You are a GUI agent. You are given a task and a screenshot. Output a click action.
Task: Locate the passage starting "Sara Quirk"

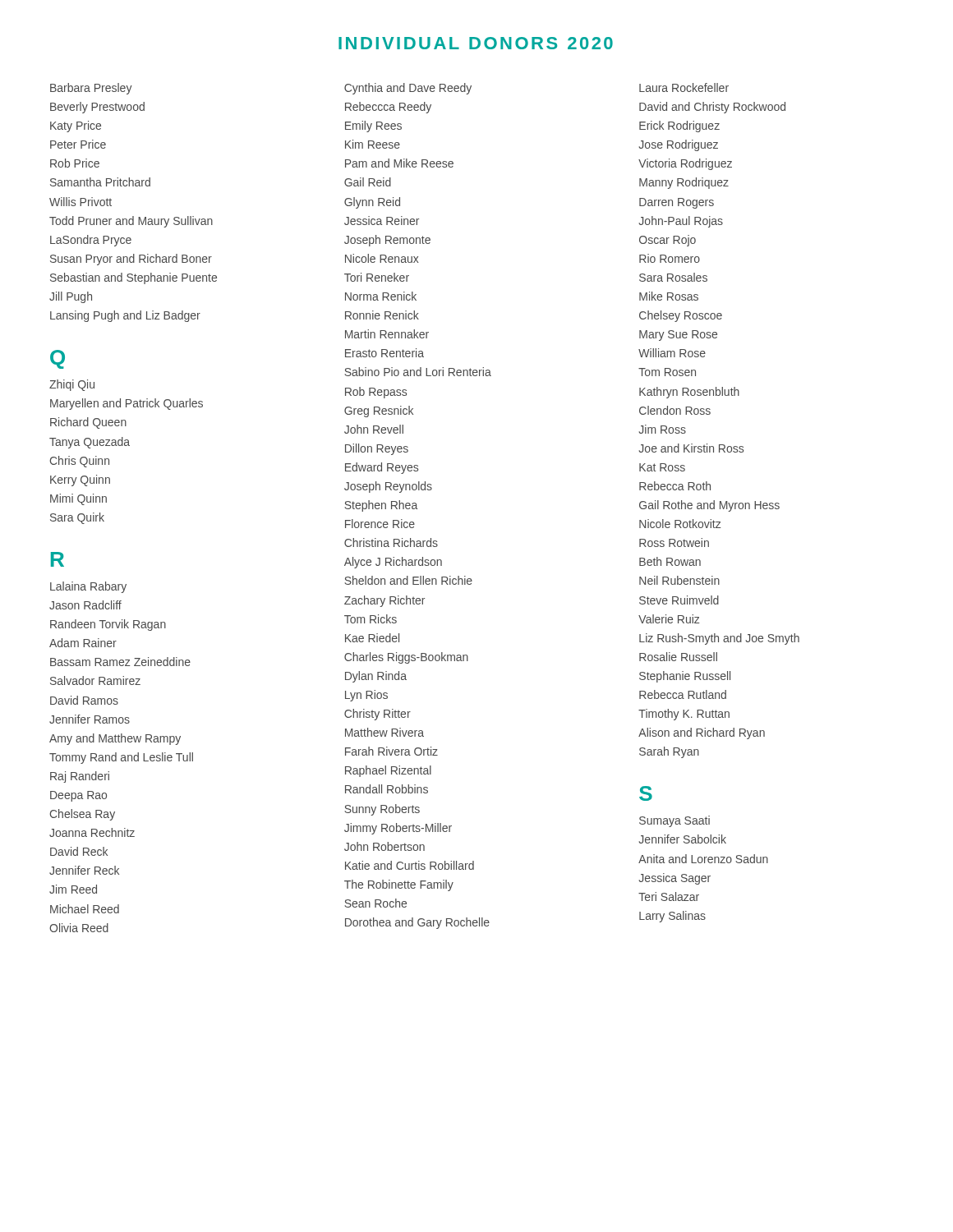click(77, 518)
